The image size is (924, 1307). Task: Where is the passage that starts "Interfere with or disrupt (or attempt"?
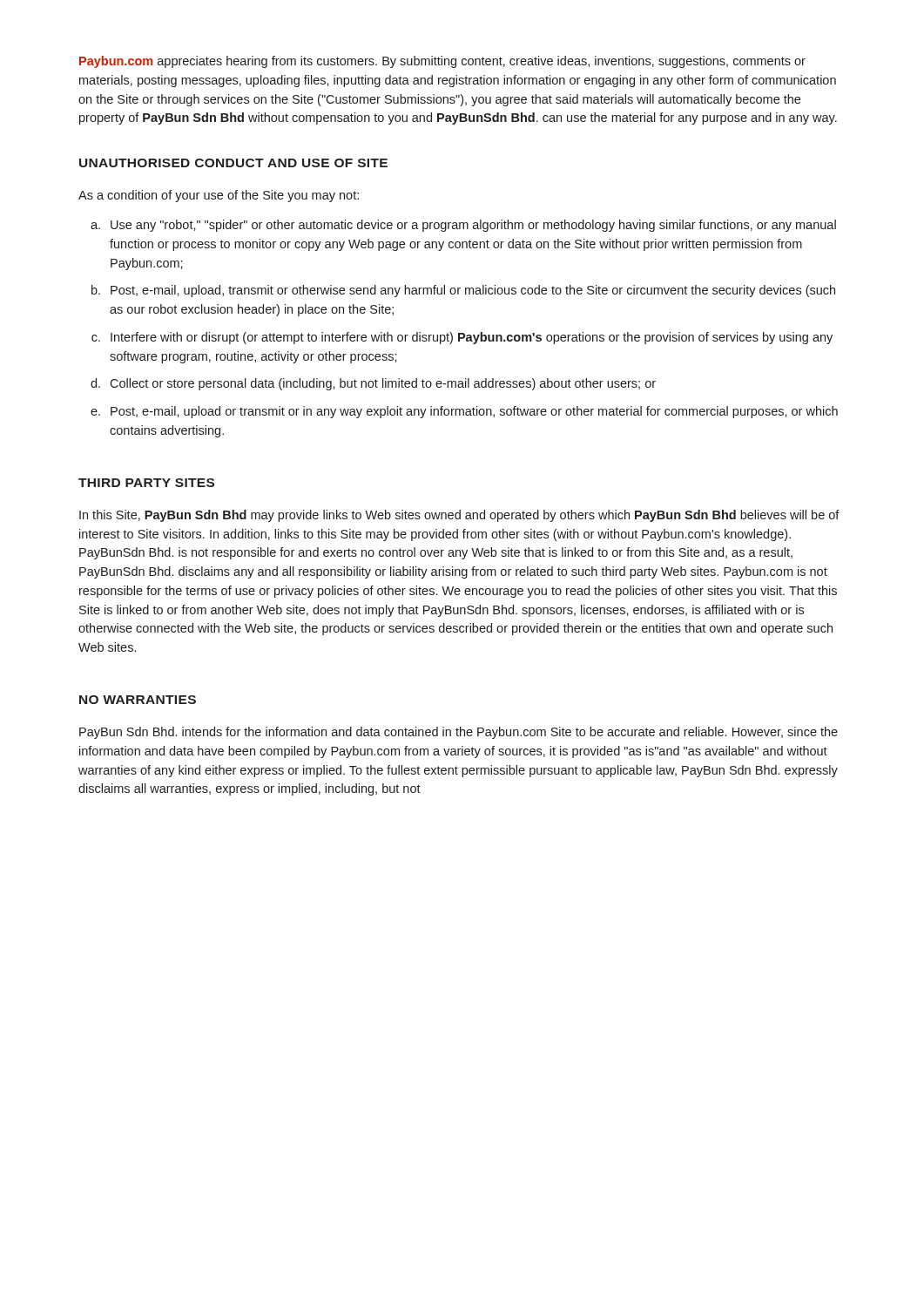point(471,346)
